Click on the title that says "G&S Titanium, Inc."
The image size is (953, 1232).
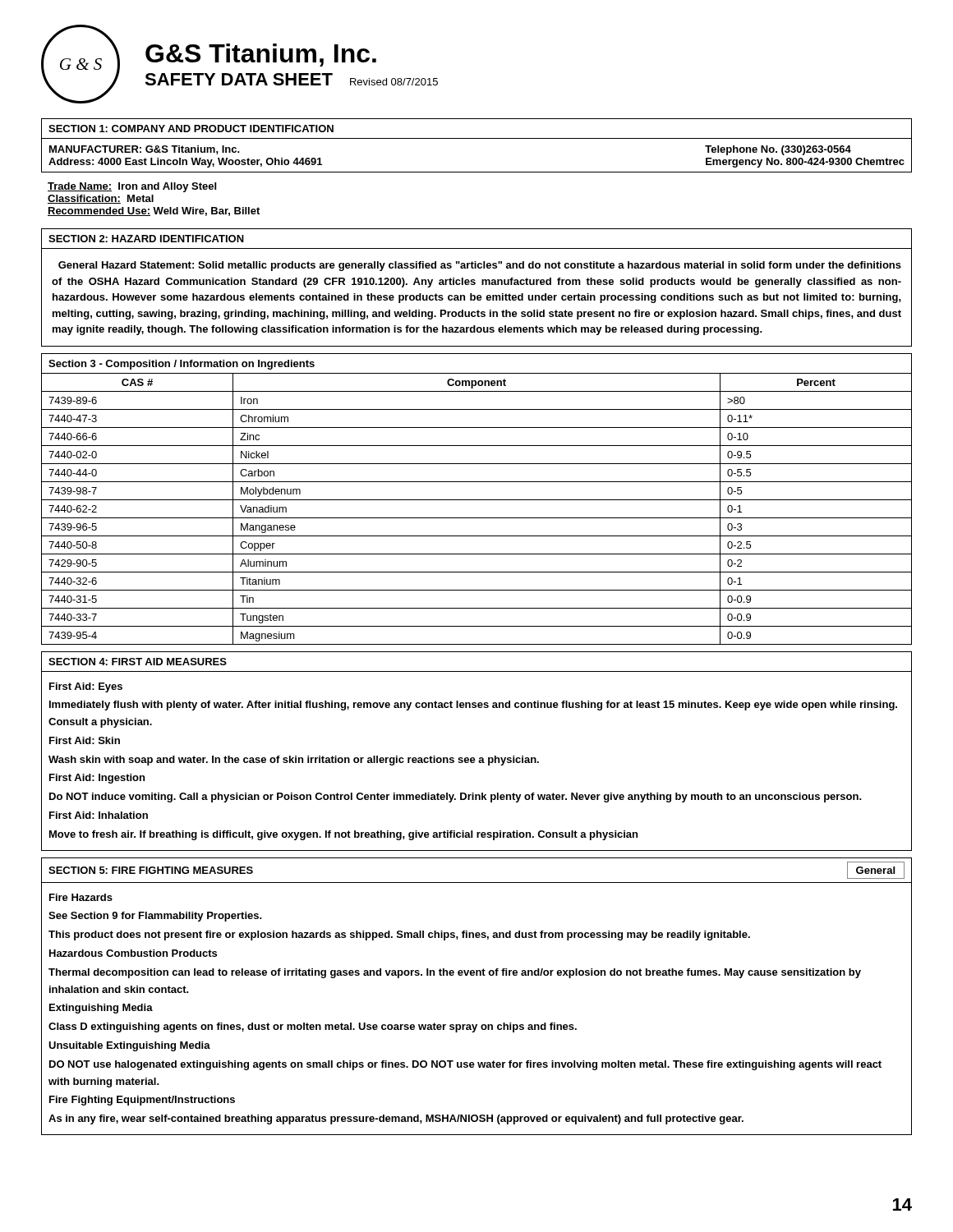click(x=291, y=64)
